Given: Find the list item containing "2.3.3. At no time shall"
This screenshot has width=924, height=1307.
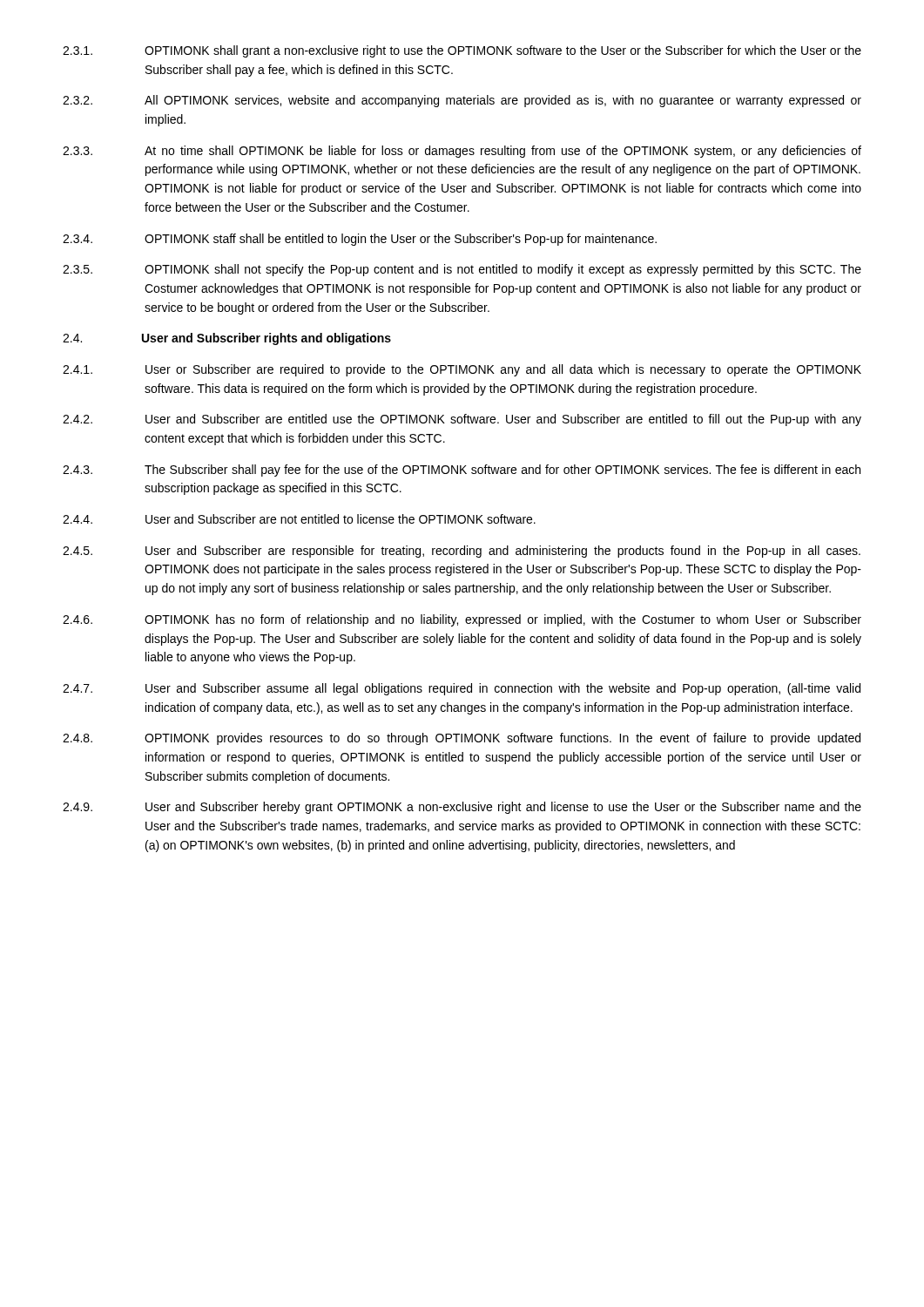Looking at the screenshot, I should [x=462, y=180].
